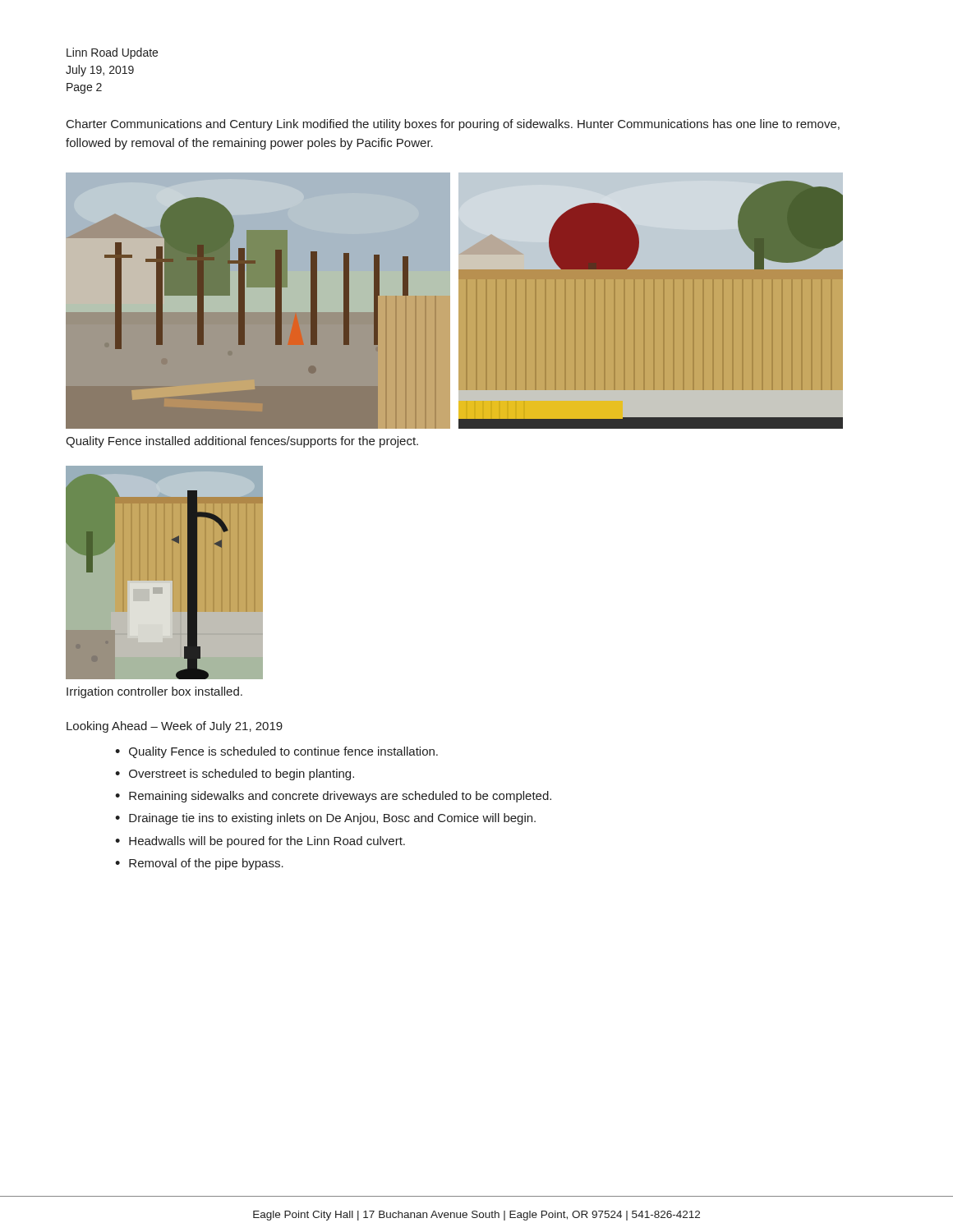This screenshot has height=1232, width=953.
Task: Select the passage starting "Charter Communications and Century Link"
Action: [453, 133]
